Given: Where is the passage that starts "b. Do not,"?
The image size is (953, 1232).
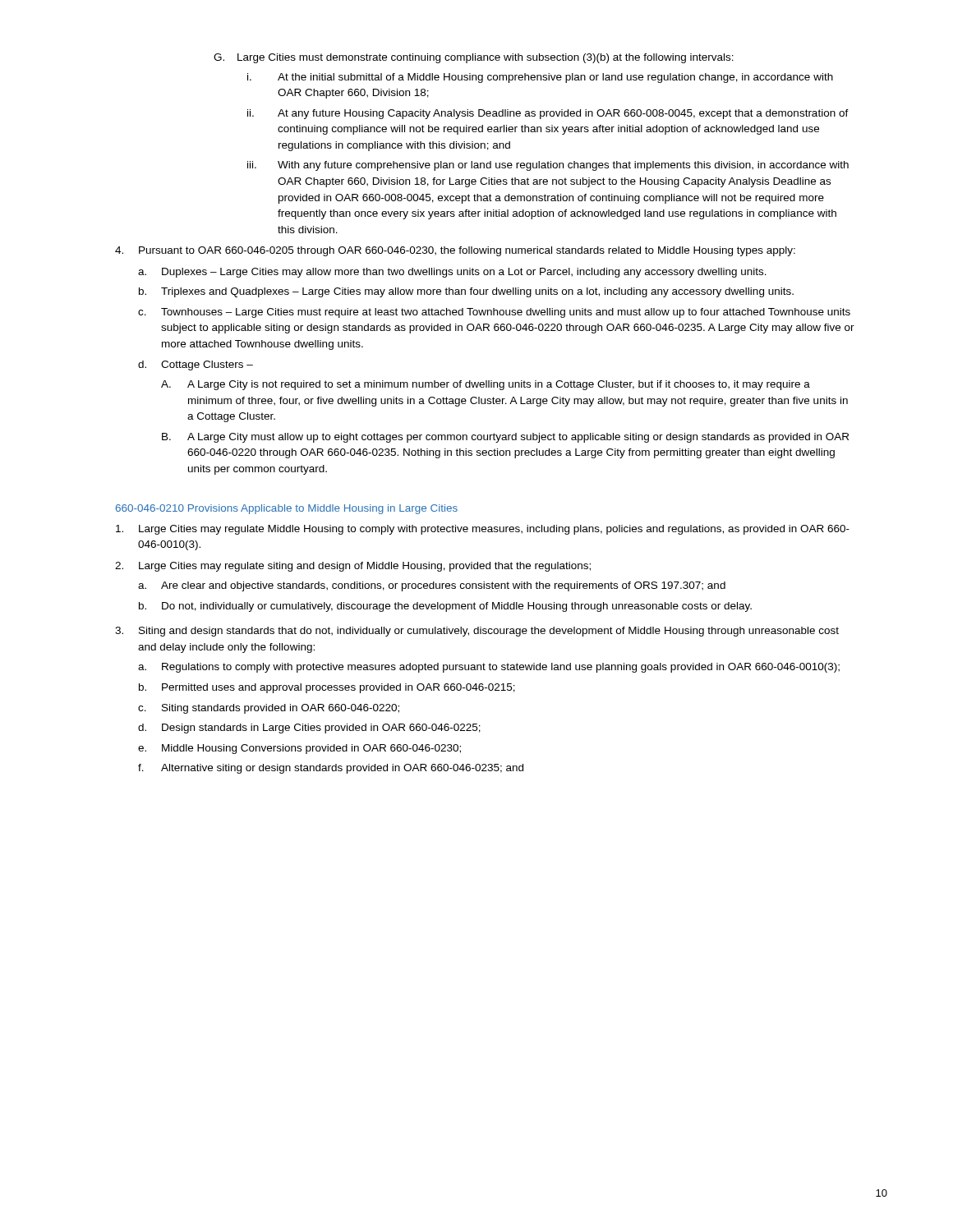Looking at the screenshot, I should (x=445, y=606).
